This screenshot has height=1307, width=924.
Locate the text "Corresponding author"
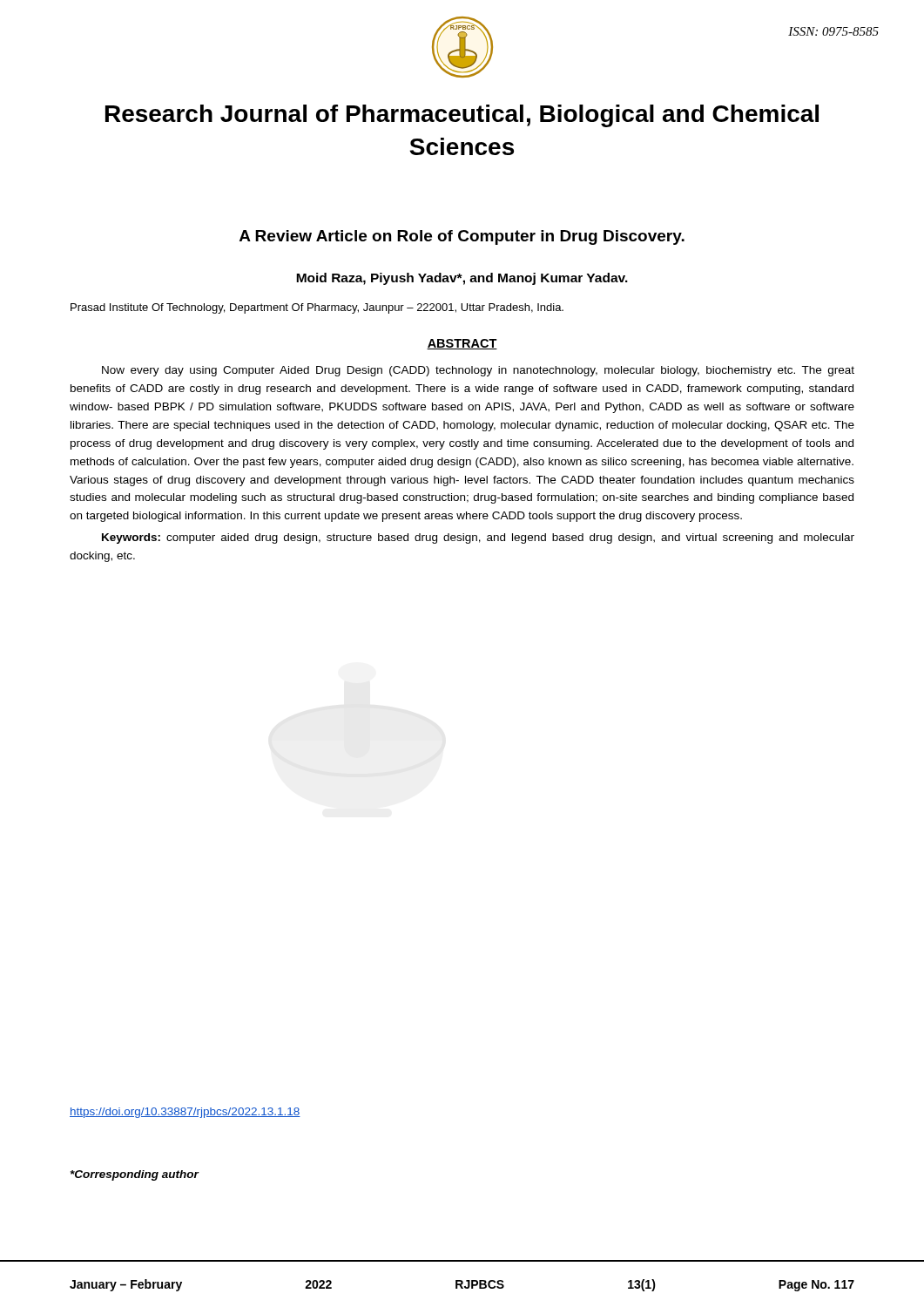[x=134, y=1174]
